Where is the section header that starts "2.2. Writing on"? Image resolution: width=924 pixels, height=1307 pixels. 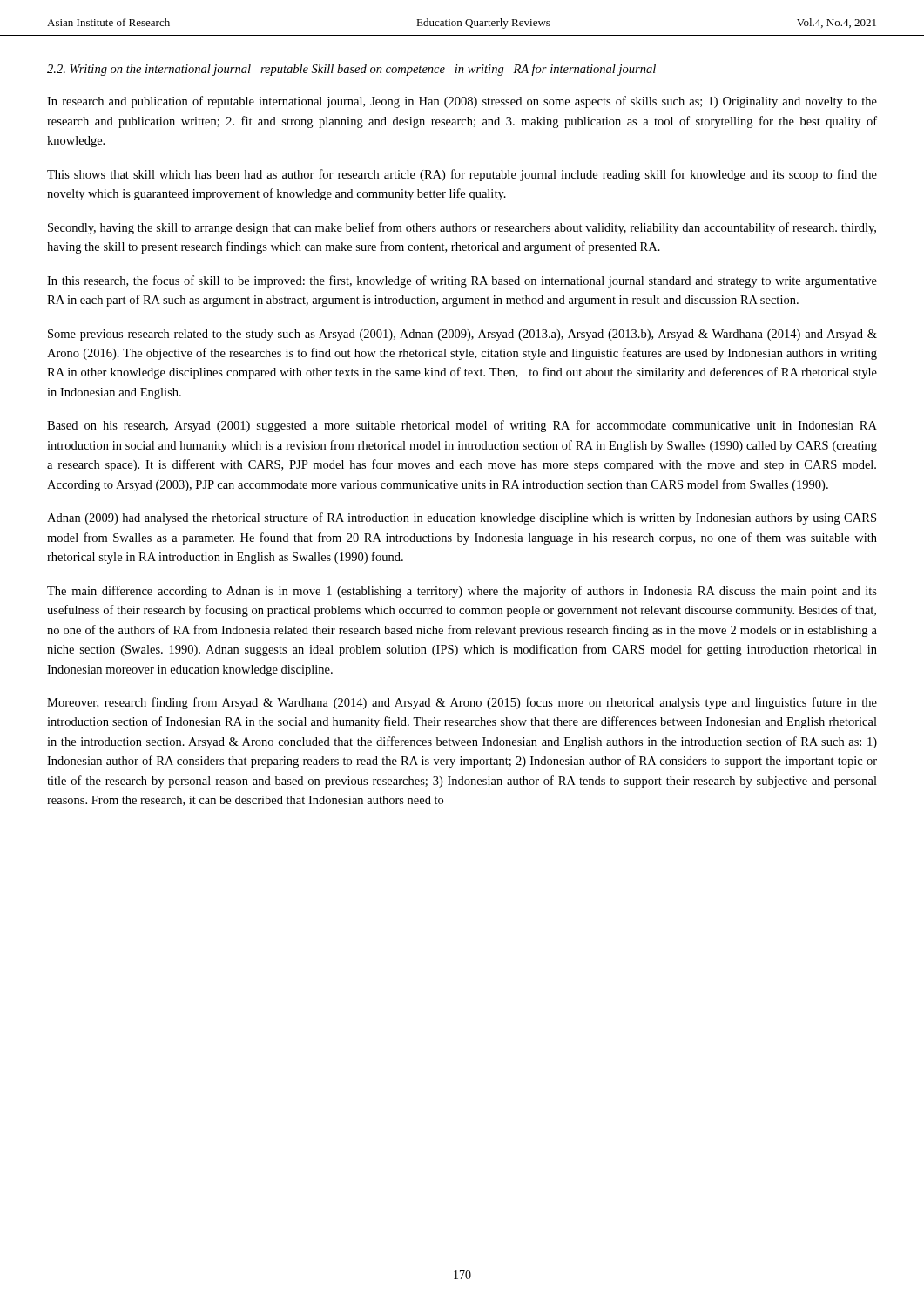(351, 69)
